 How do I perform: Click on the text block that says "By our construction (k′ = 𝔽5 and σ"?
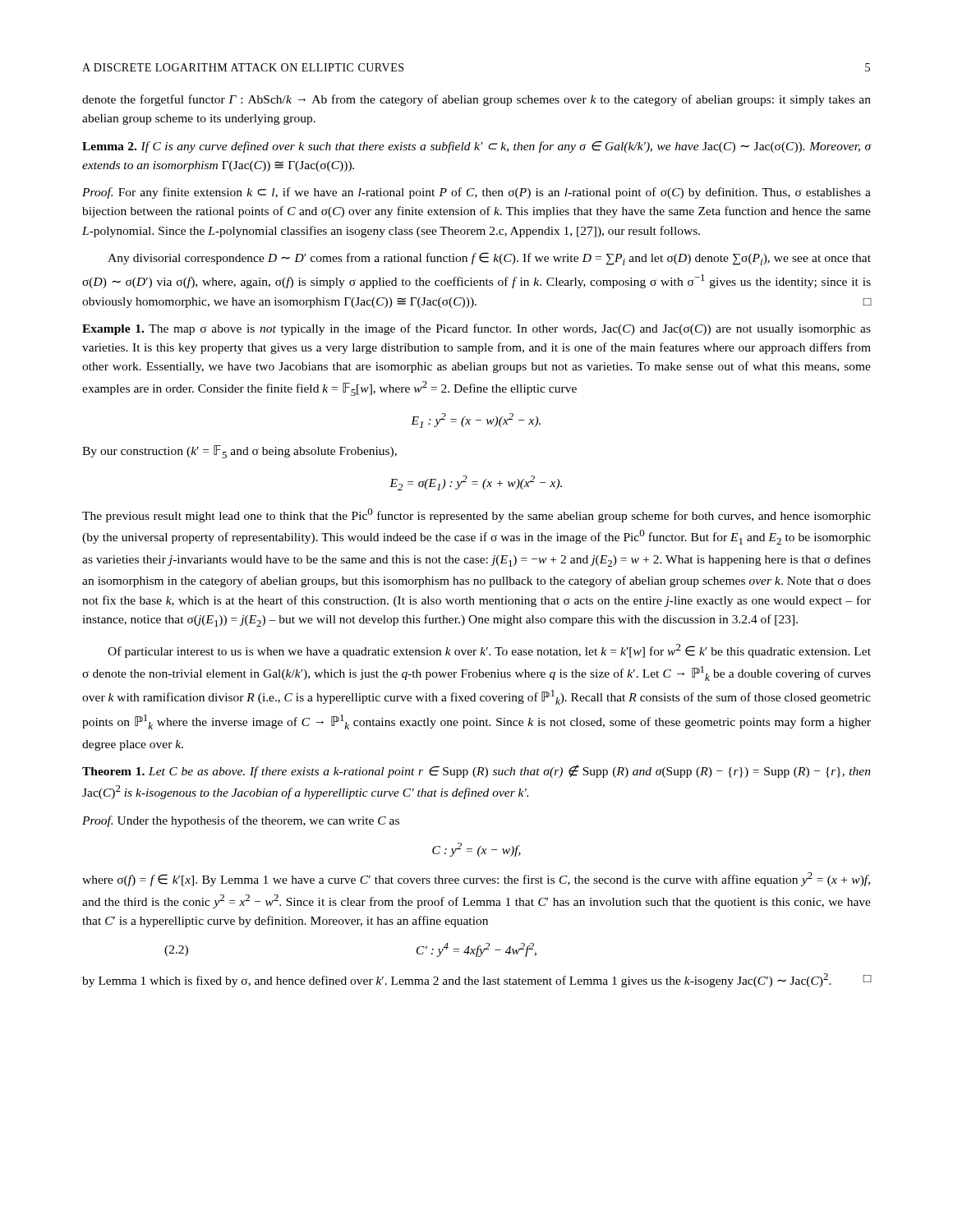239,452
